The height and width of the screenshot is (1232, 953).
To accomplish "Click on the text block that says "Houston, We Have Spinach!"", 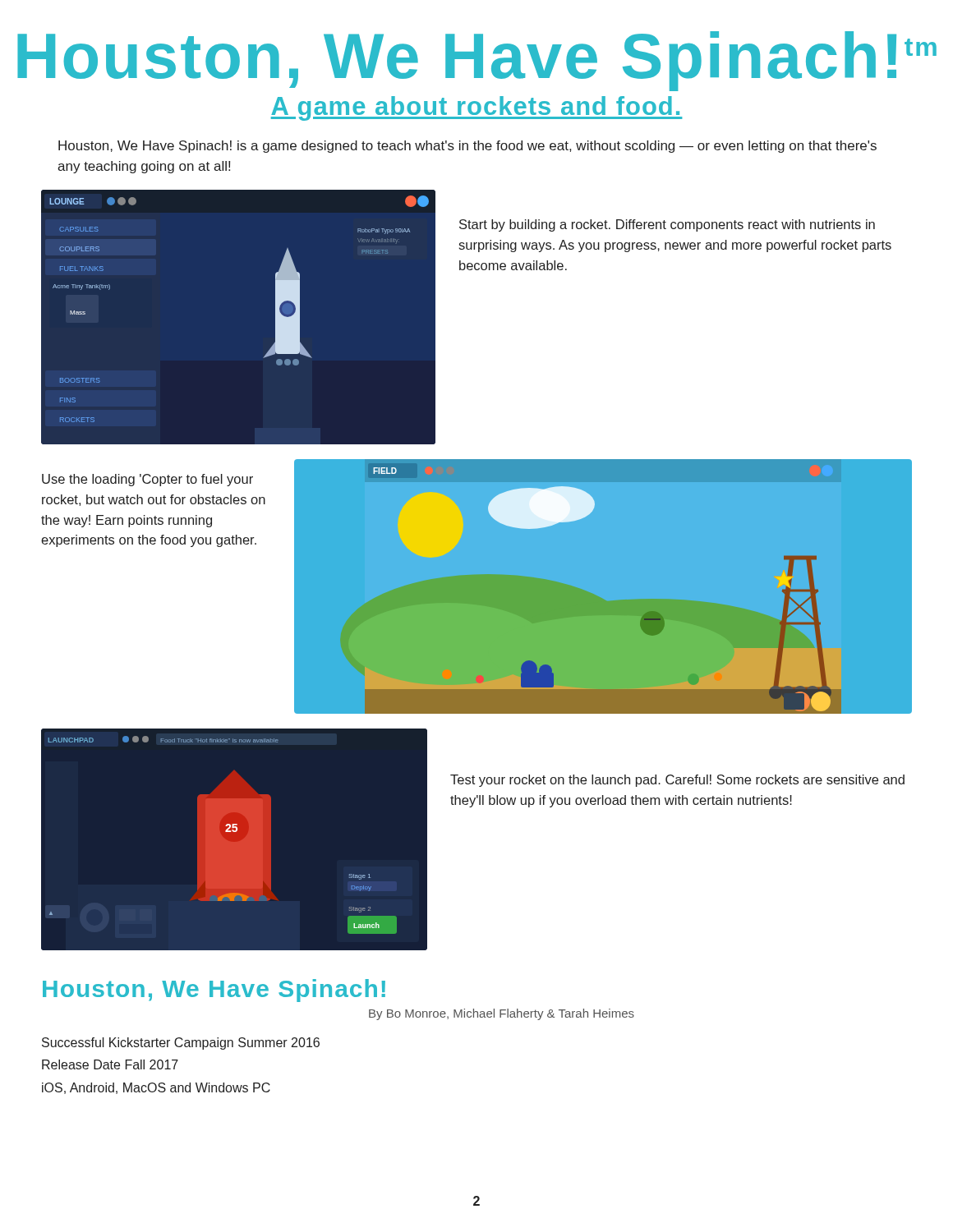I will click(467, 156).
